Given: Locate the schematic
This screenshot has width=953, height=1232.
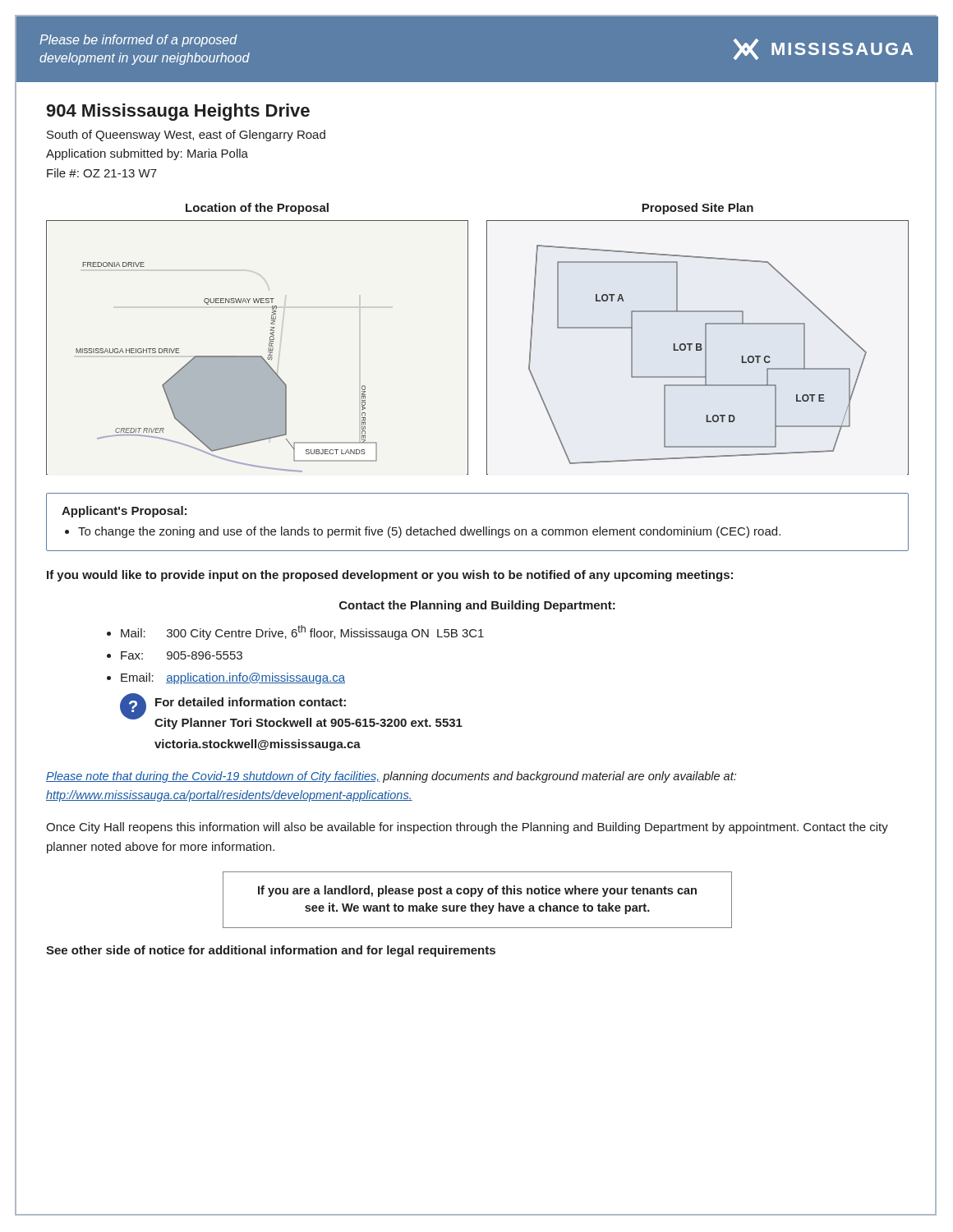Looking at the screenshot, I should click(x=697, y=347).
